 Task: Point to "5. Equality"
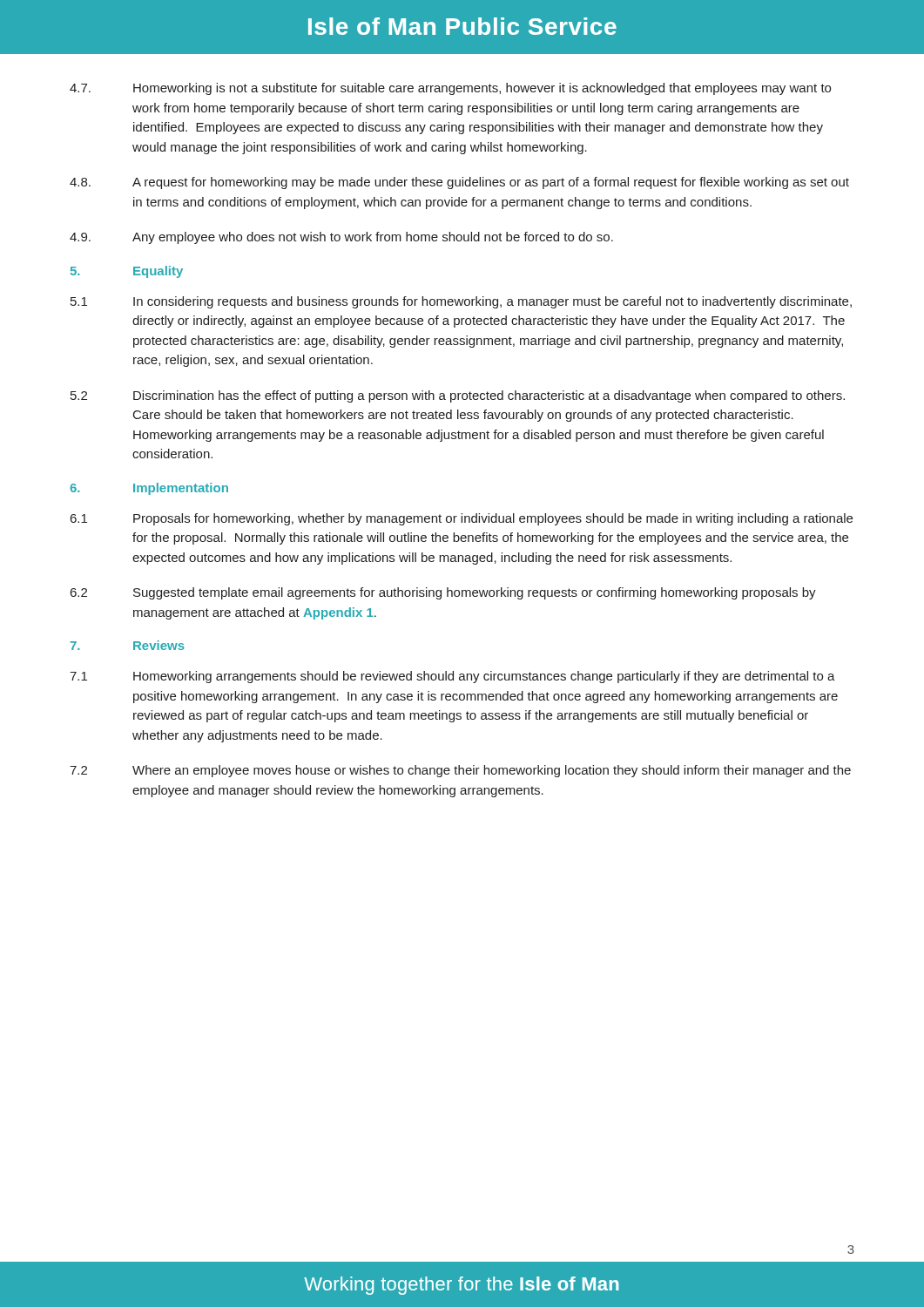126,270
